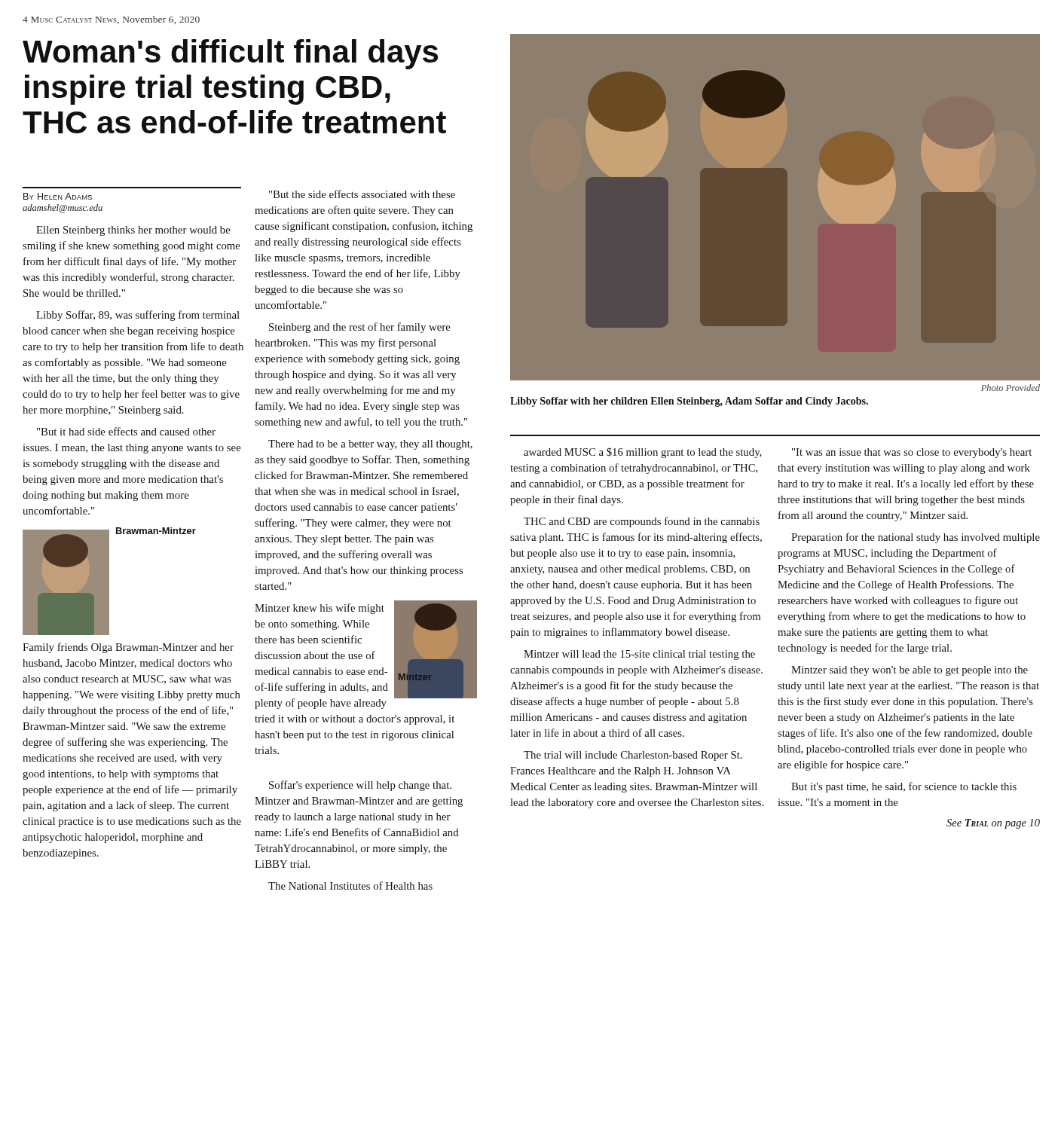Find the block on this page that starts "See Trial on"
This screenshot has height=1130, width=1064.
(x=993, y=823)
